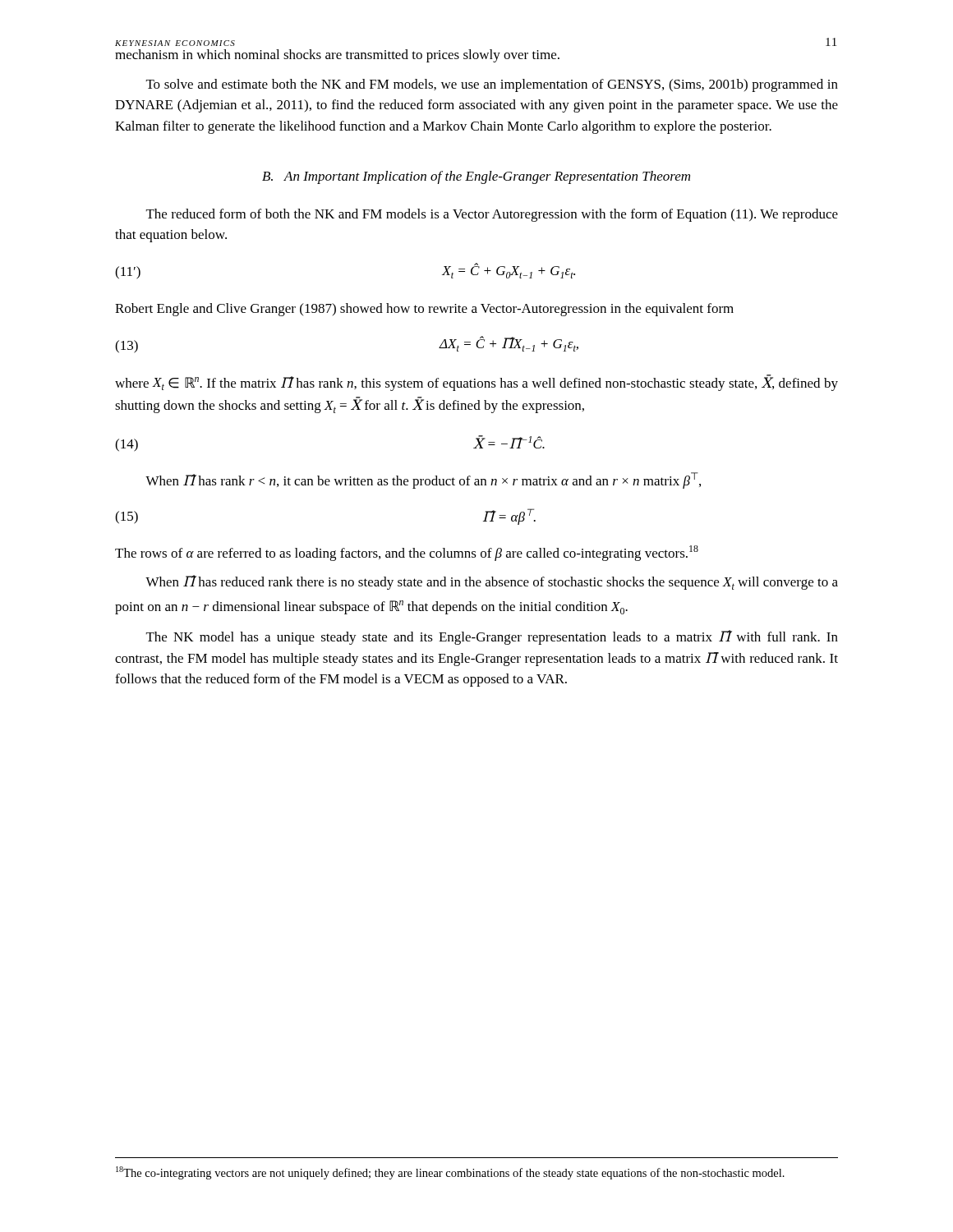Where is the passage that starts "The reduced form of both the NK"?
953x1232 pixels.
click(476, 224)
